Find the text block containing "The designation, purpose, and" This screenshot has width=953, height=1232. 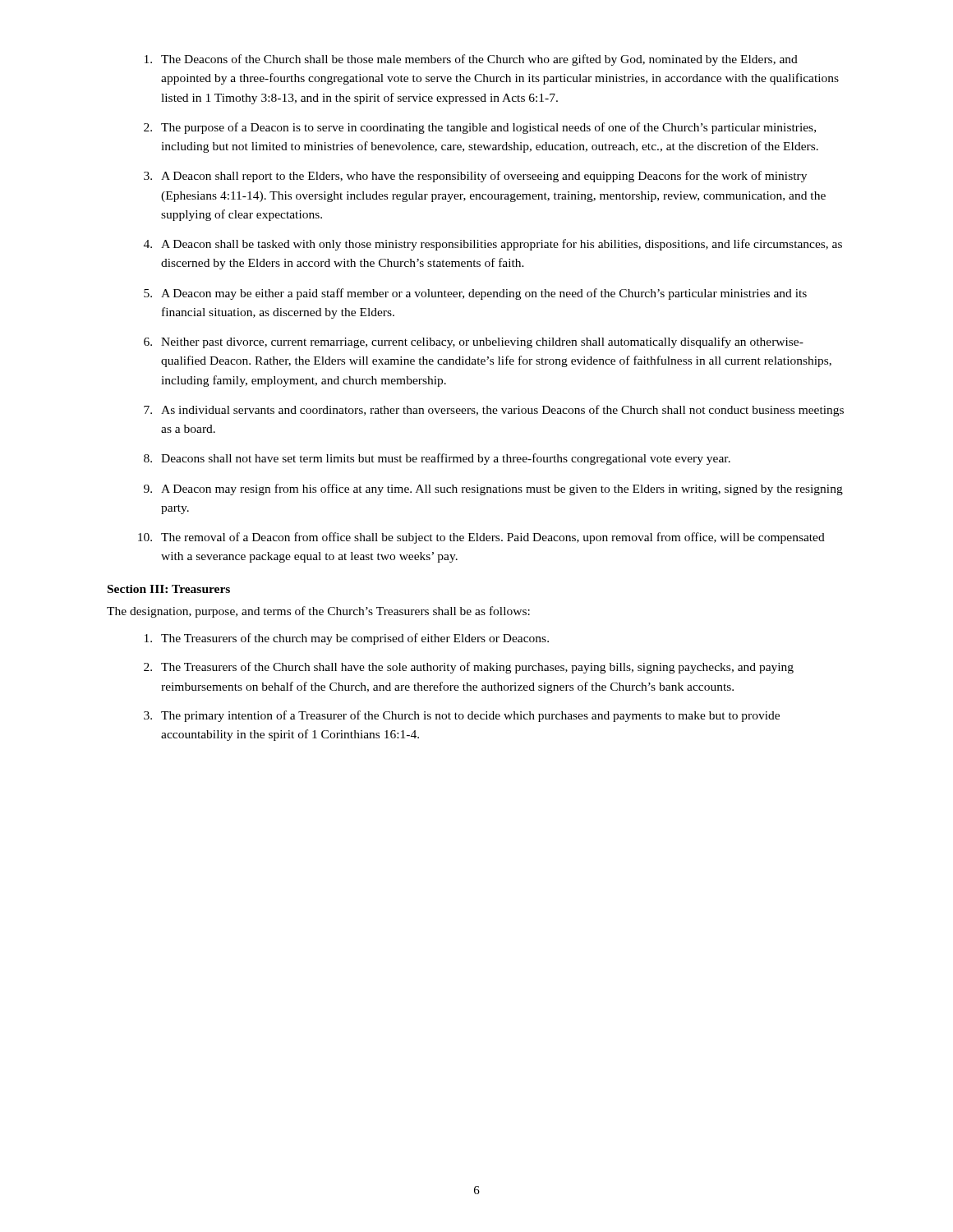click(319, 610)
